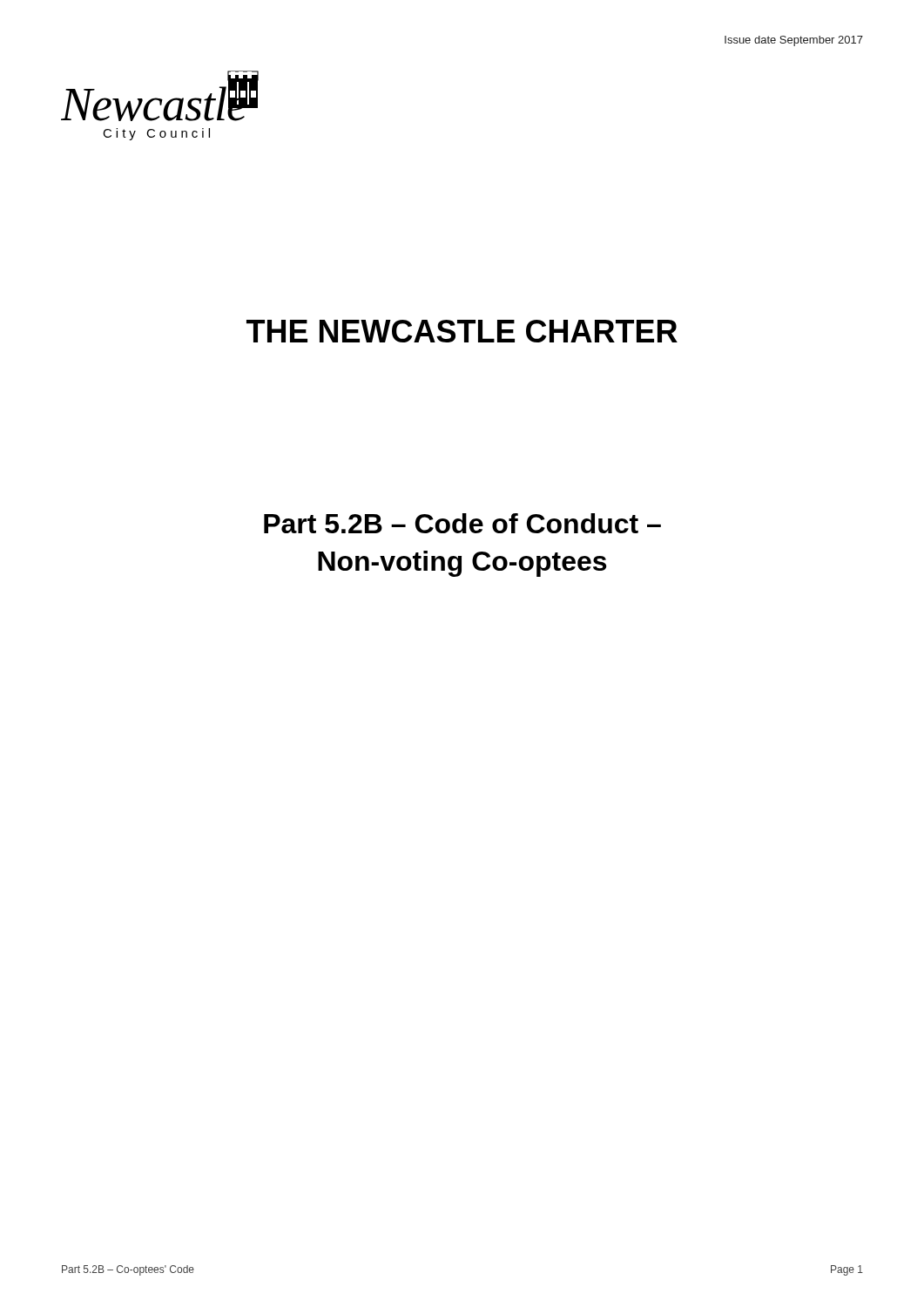The width and height of the screenshot is (924, 1307).
Task: Locate the text block starting "Part 5.2B – Code of Conduct"
Action: pos(462,543)
